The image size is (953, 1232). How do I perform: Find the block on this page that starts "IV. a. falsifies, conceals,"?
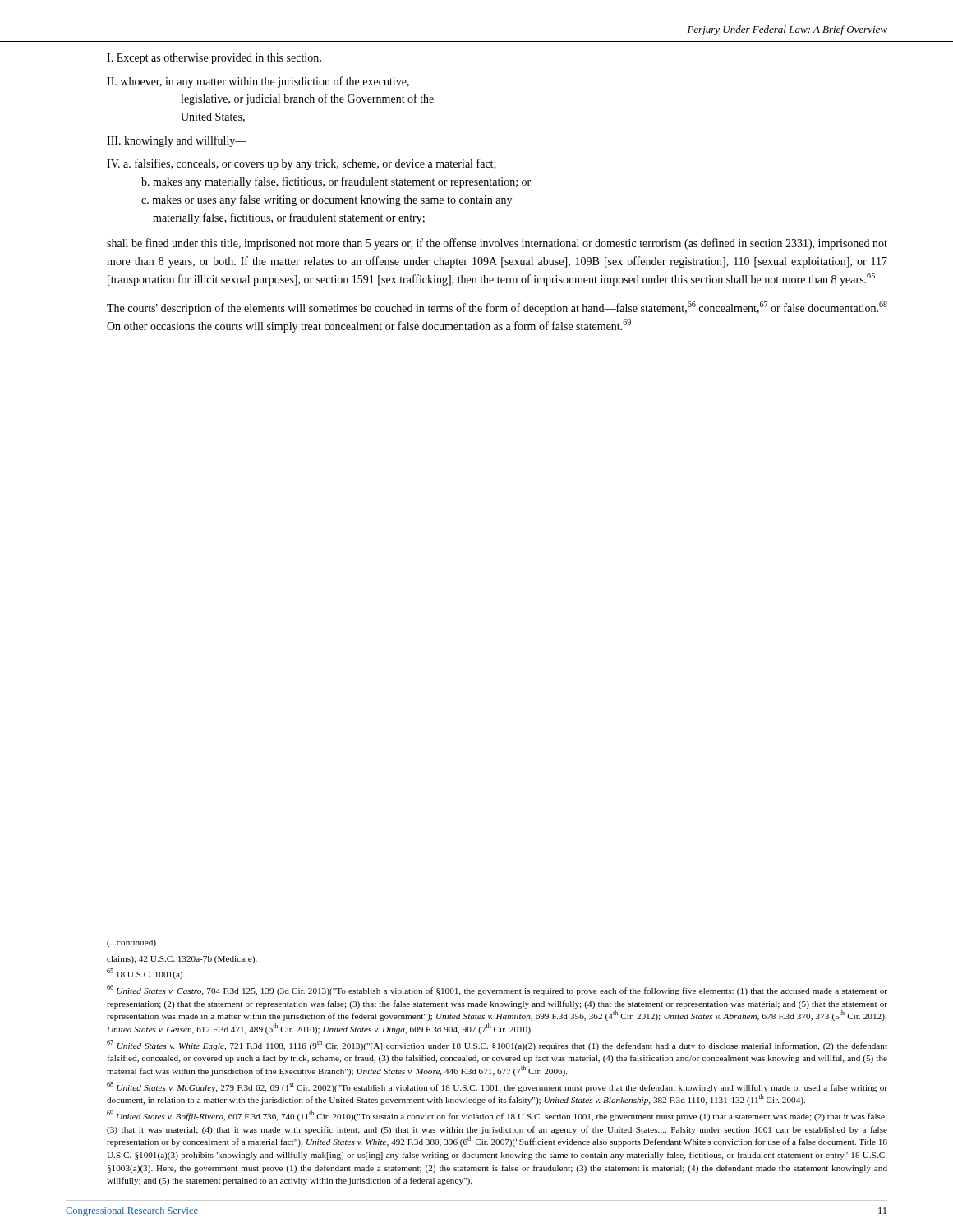pyautogui.click(x=497, y=192)
